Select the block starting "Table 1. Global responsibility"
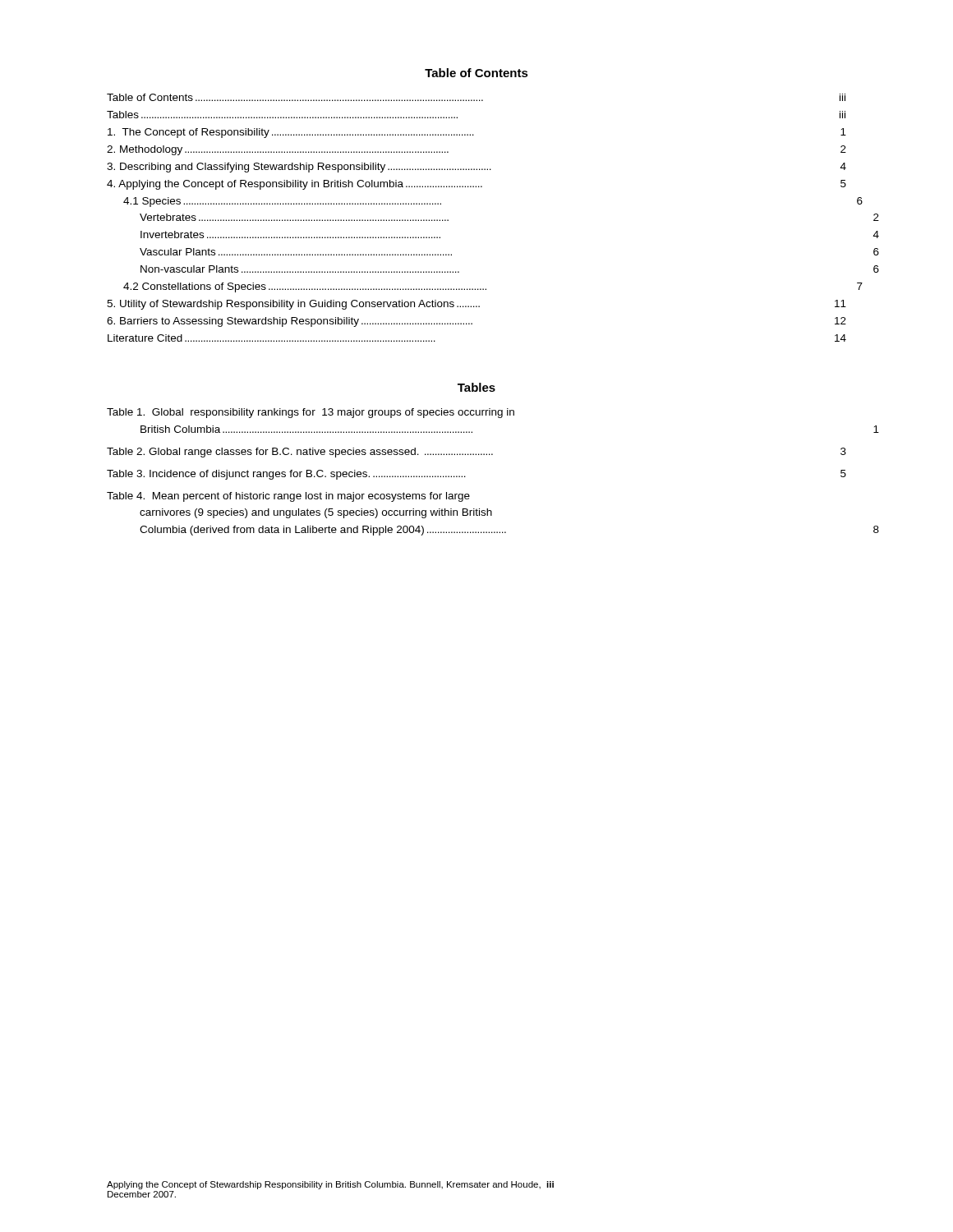 [x=476, y=421]
